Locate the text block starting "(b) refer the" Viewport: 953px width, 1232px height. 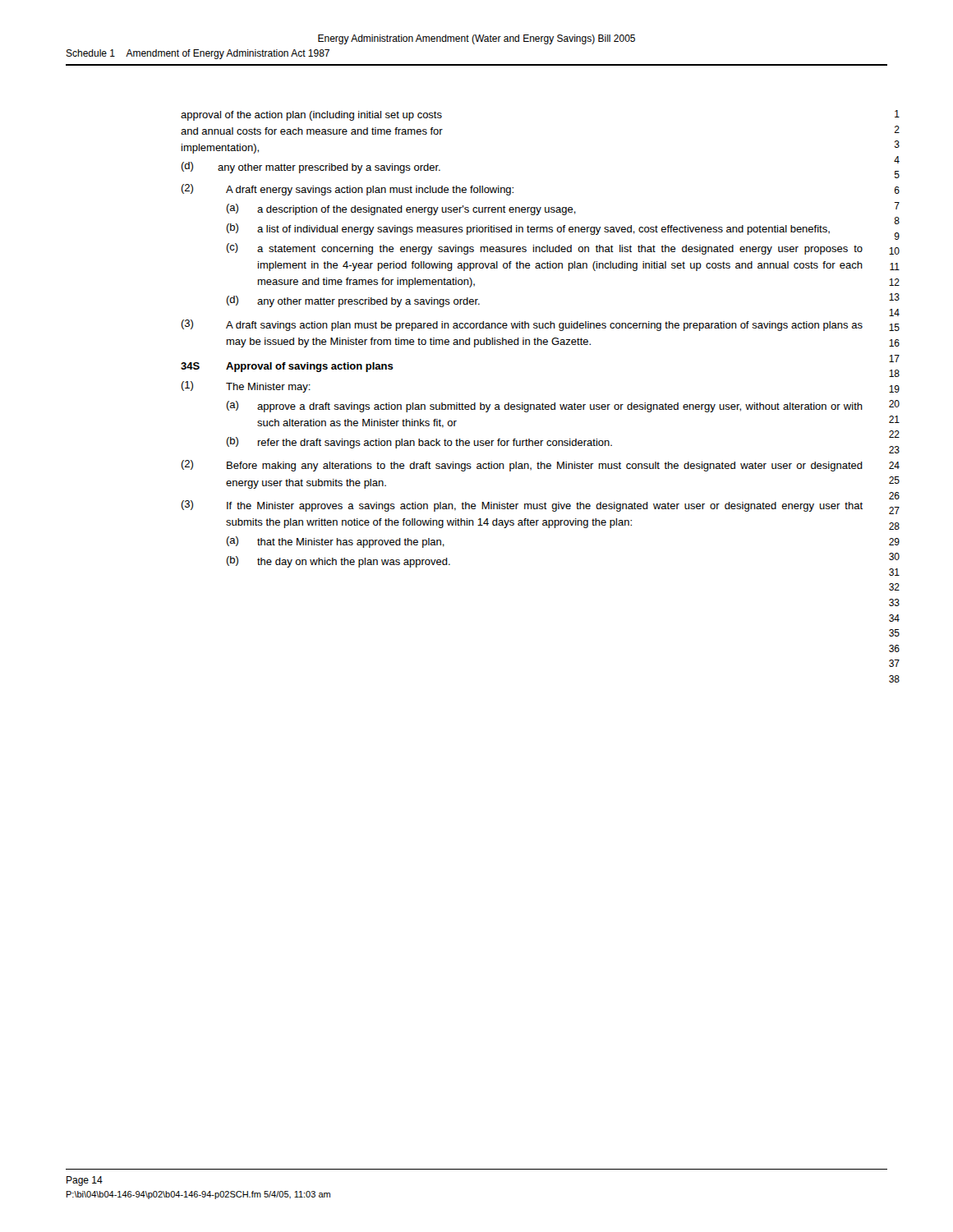coord(544,443)
